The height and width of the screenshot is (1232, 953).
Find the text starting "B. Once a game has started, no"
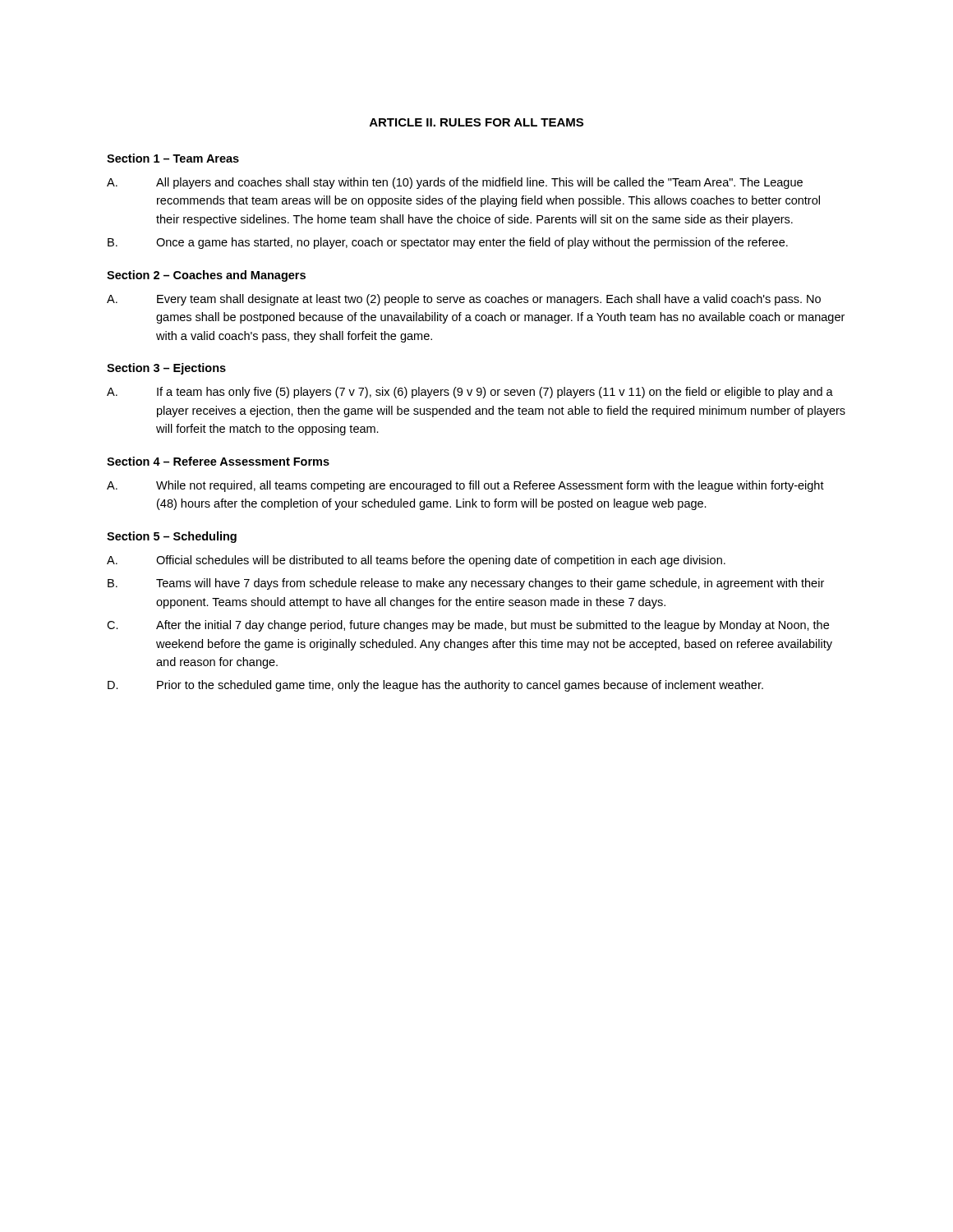(476, 243)
